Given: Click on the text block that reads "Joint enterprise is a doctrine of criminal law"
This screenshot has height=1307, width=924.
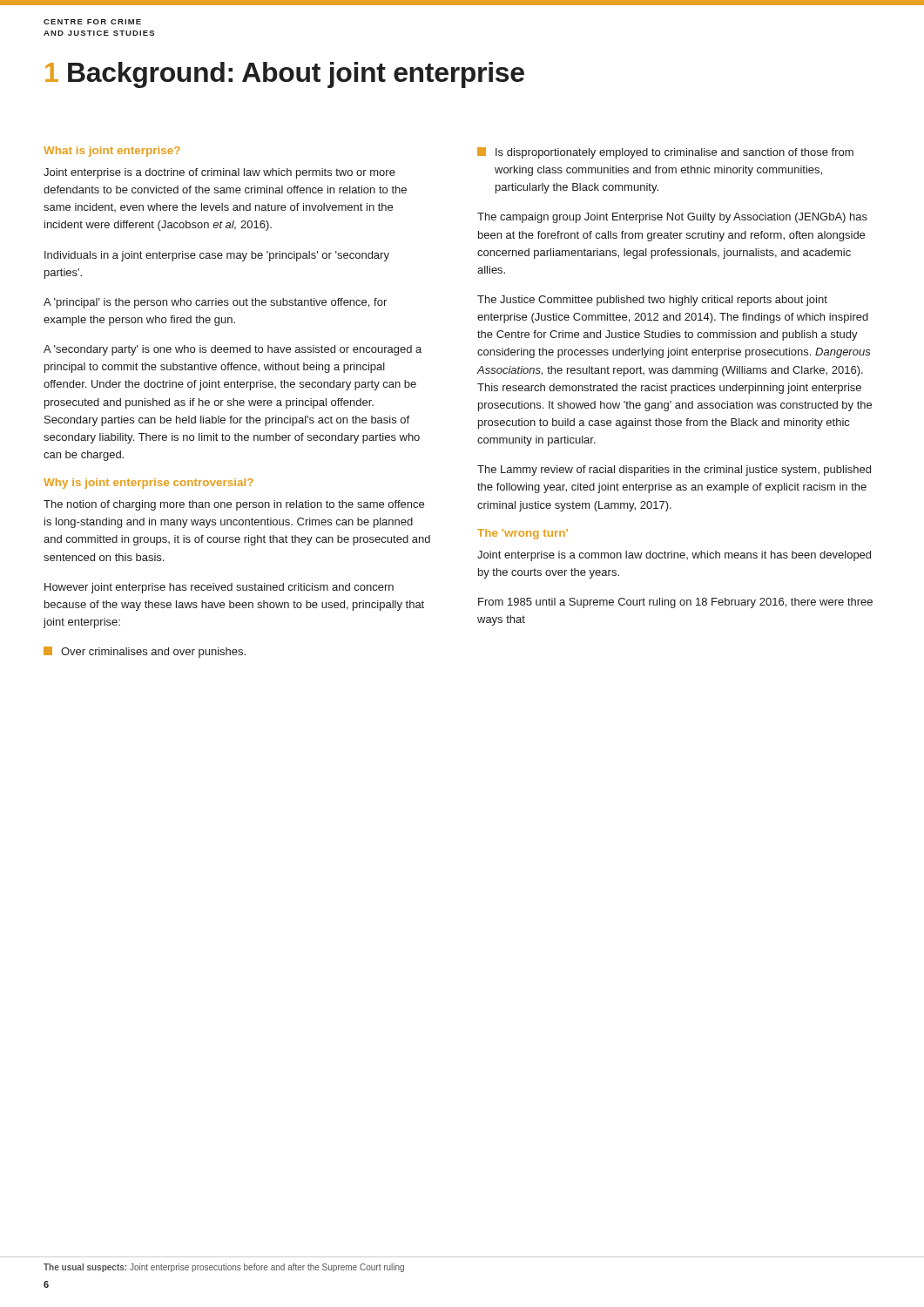Looking at the screenshot, I should 225,198.
